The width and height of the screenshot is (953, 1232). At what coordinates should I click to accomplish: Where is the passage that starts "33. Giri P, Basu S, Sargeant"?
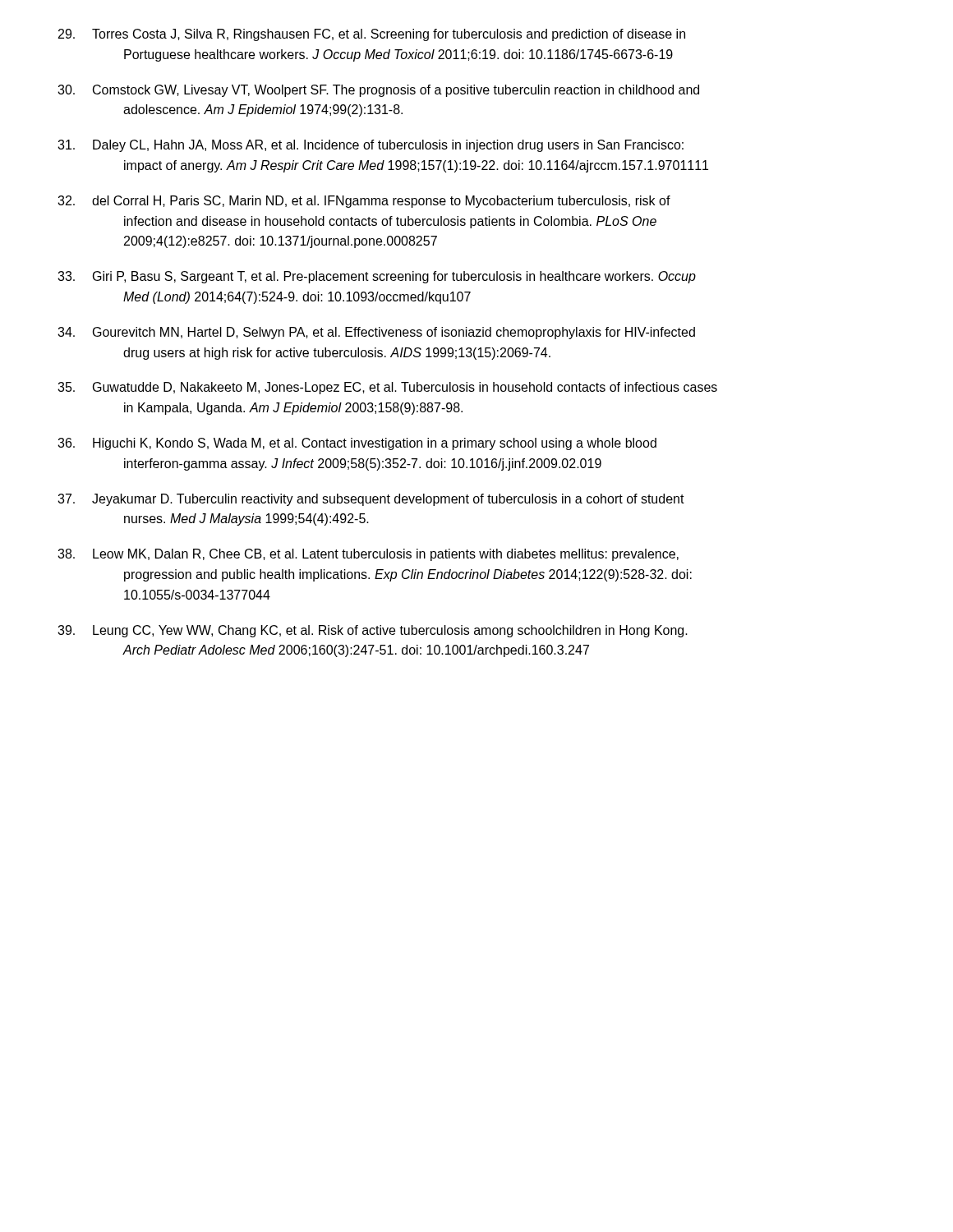[x=476, y=287]
